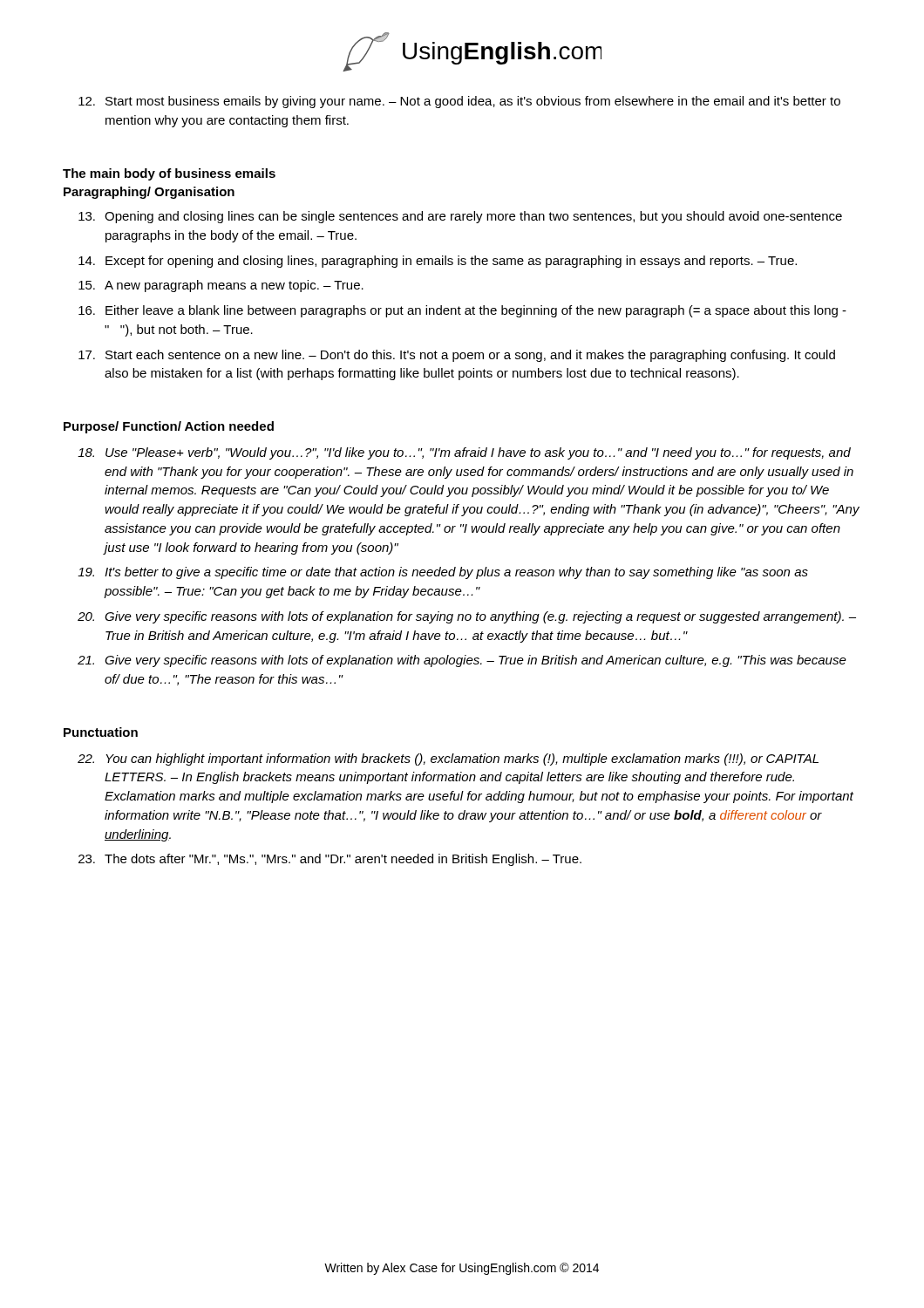Click the passage that begins "13. Opening and"
Screen dimensions: 1308x924
[462, 226]
